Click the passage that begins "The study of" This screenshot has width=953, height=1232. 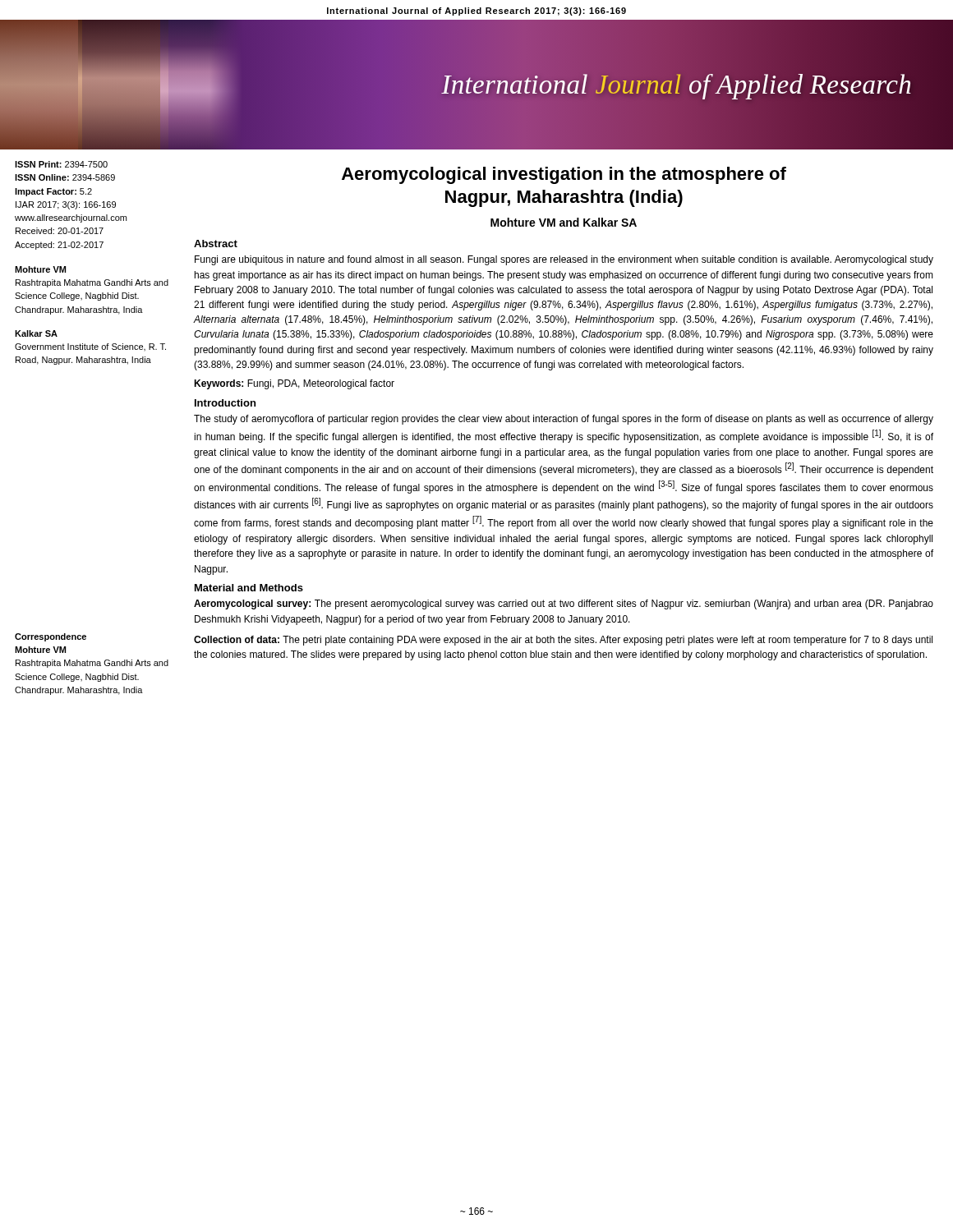(564, 494)
